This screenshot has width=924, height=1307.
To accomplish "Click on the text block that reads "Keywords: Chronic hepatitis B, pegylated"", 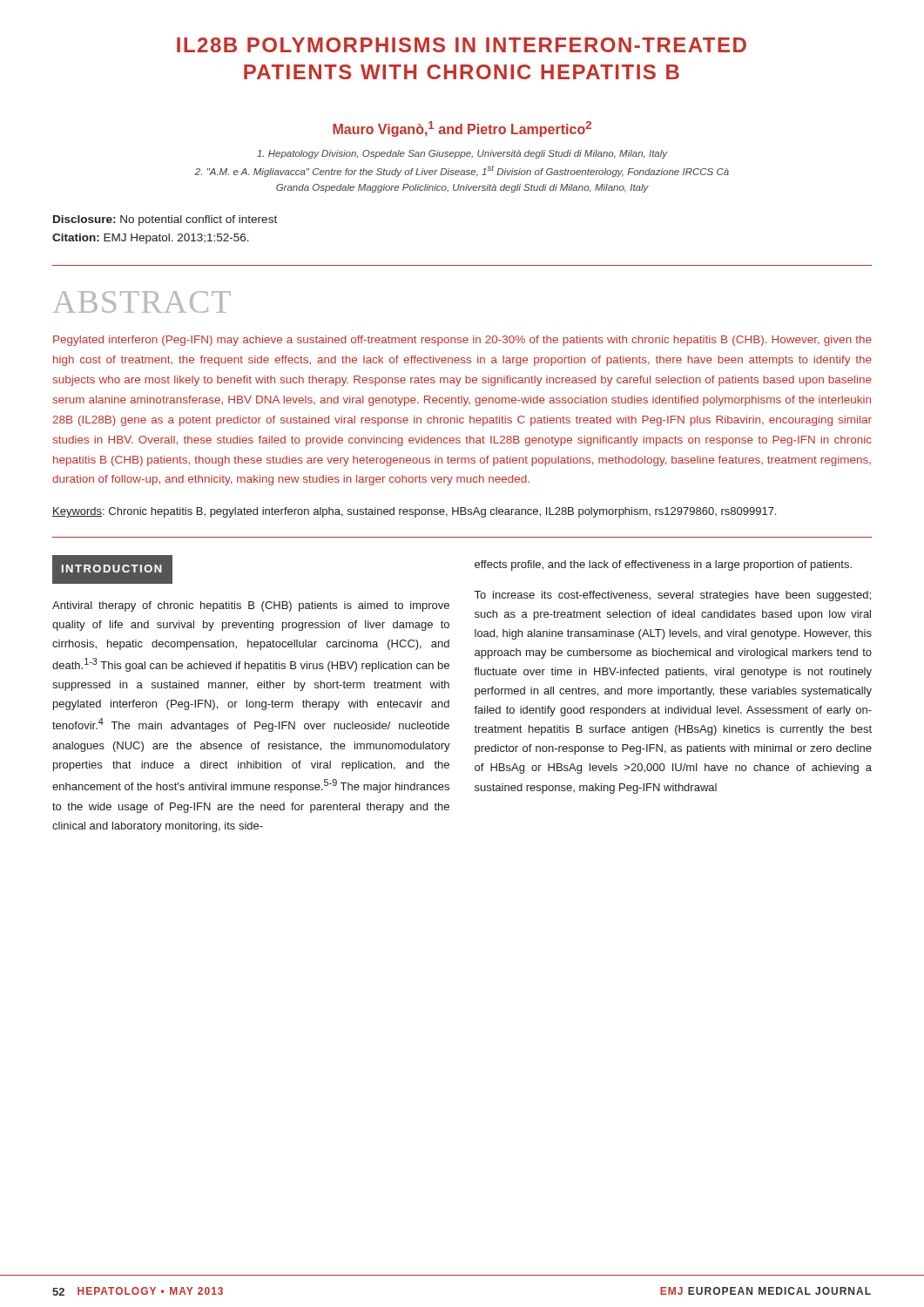I will click(x=415, y=511).
